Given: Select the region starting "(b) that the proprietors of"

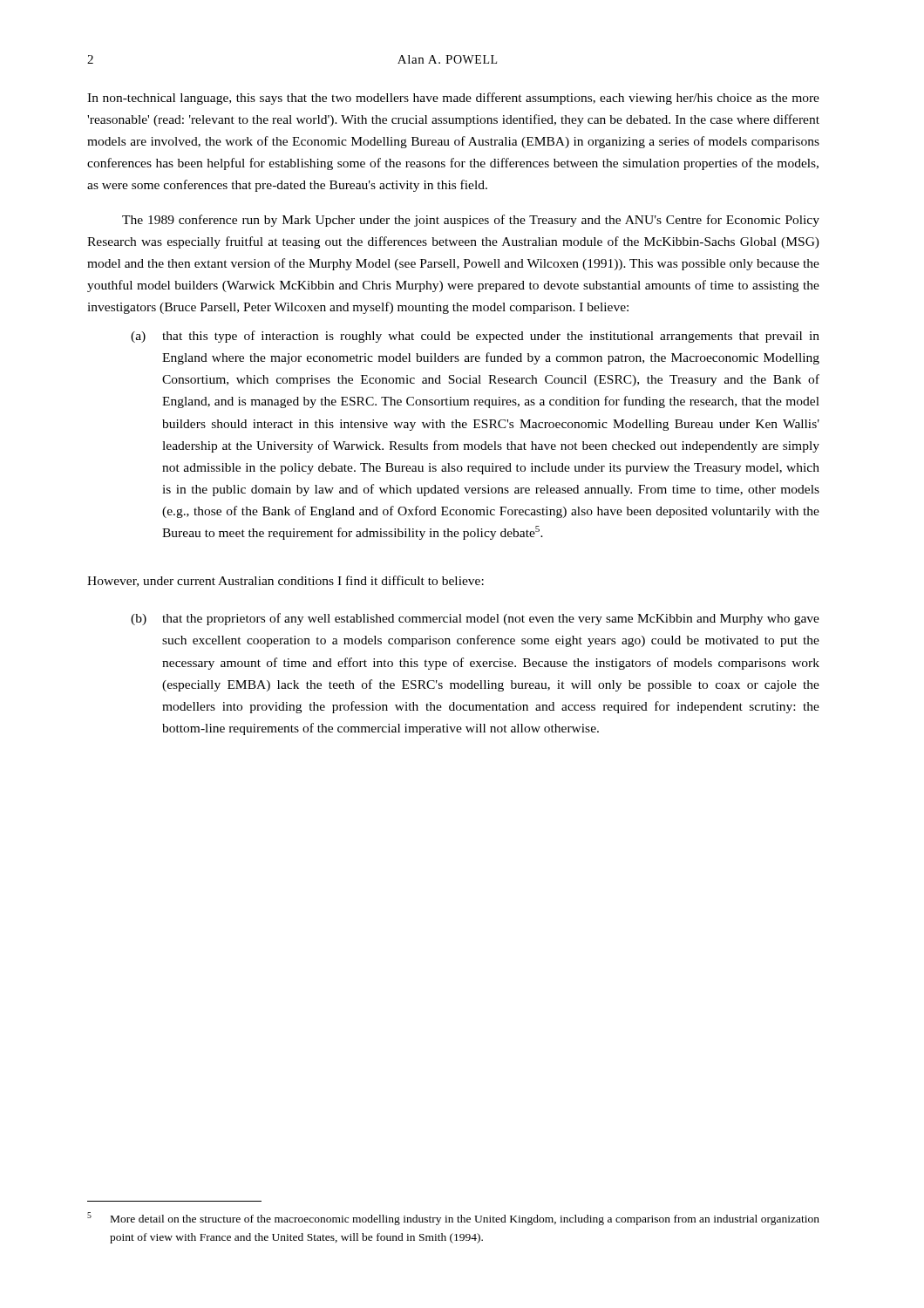Looking at the screenshot, I should click(x=475, y=673).
